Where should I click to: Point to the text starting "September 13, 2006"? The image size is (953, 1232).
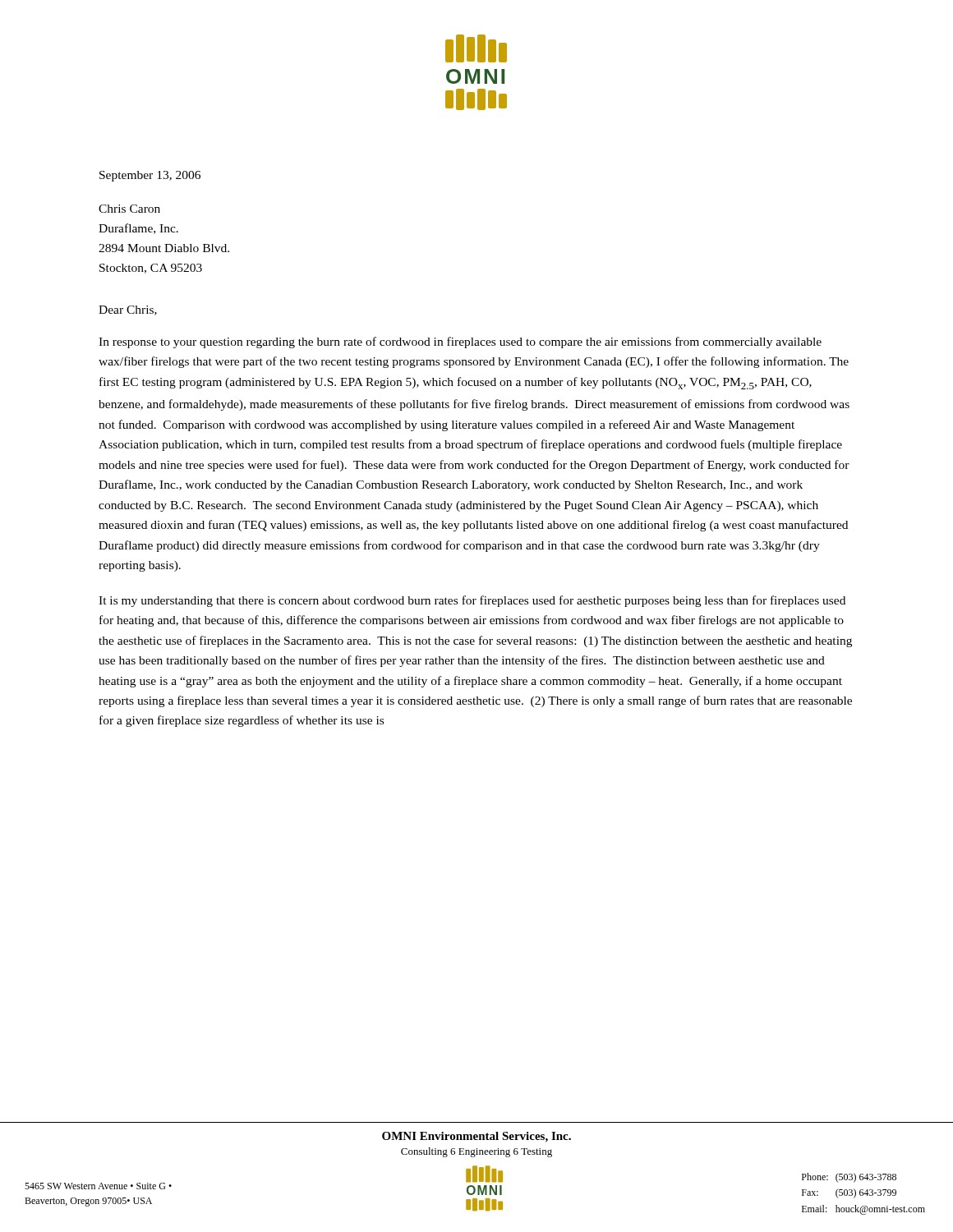click(150, 175)
